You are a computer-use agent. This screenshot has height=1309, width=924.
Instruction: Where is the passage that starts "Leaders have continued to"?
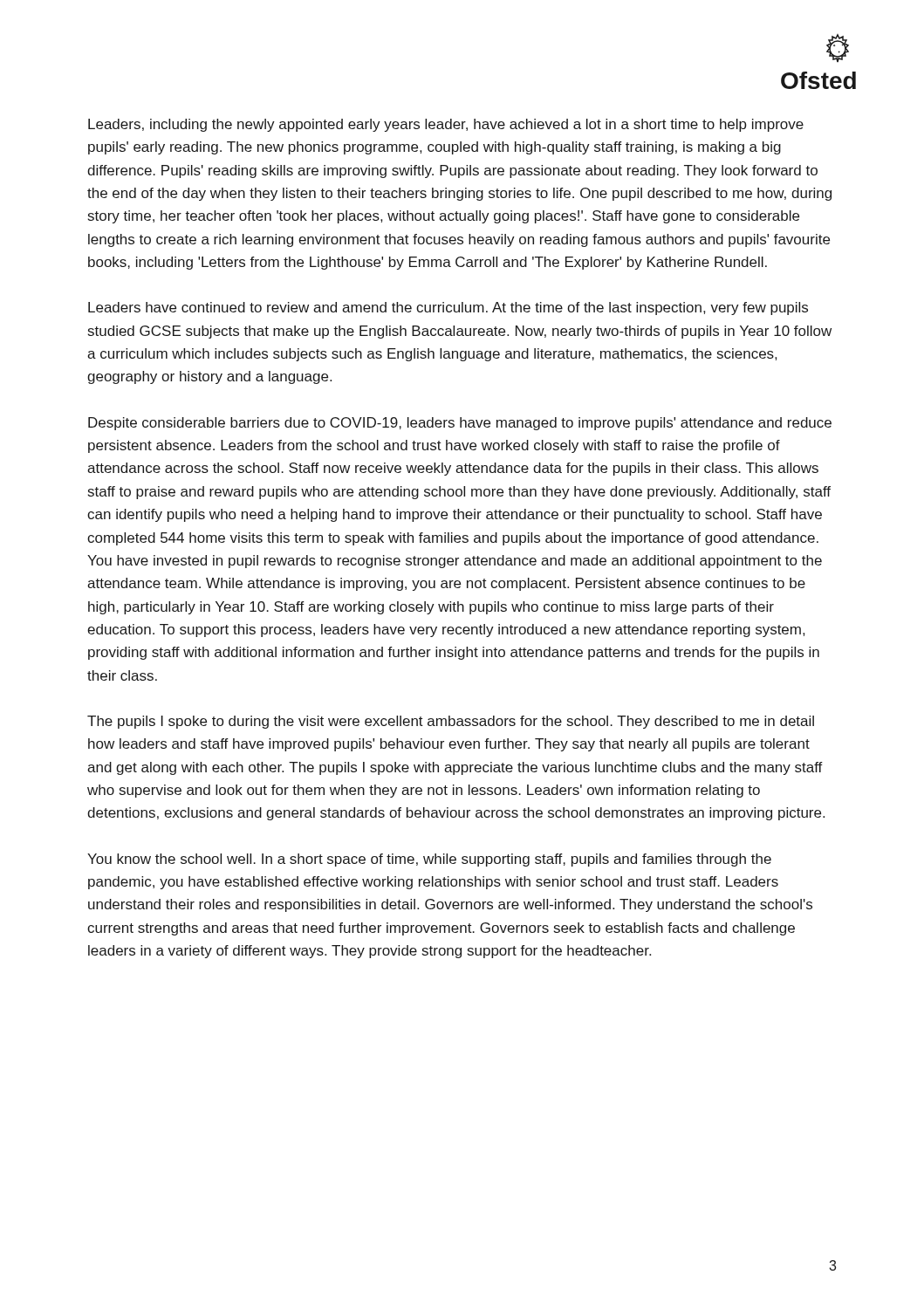point(460,342)
